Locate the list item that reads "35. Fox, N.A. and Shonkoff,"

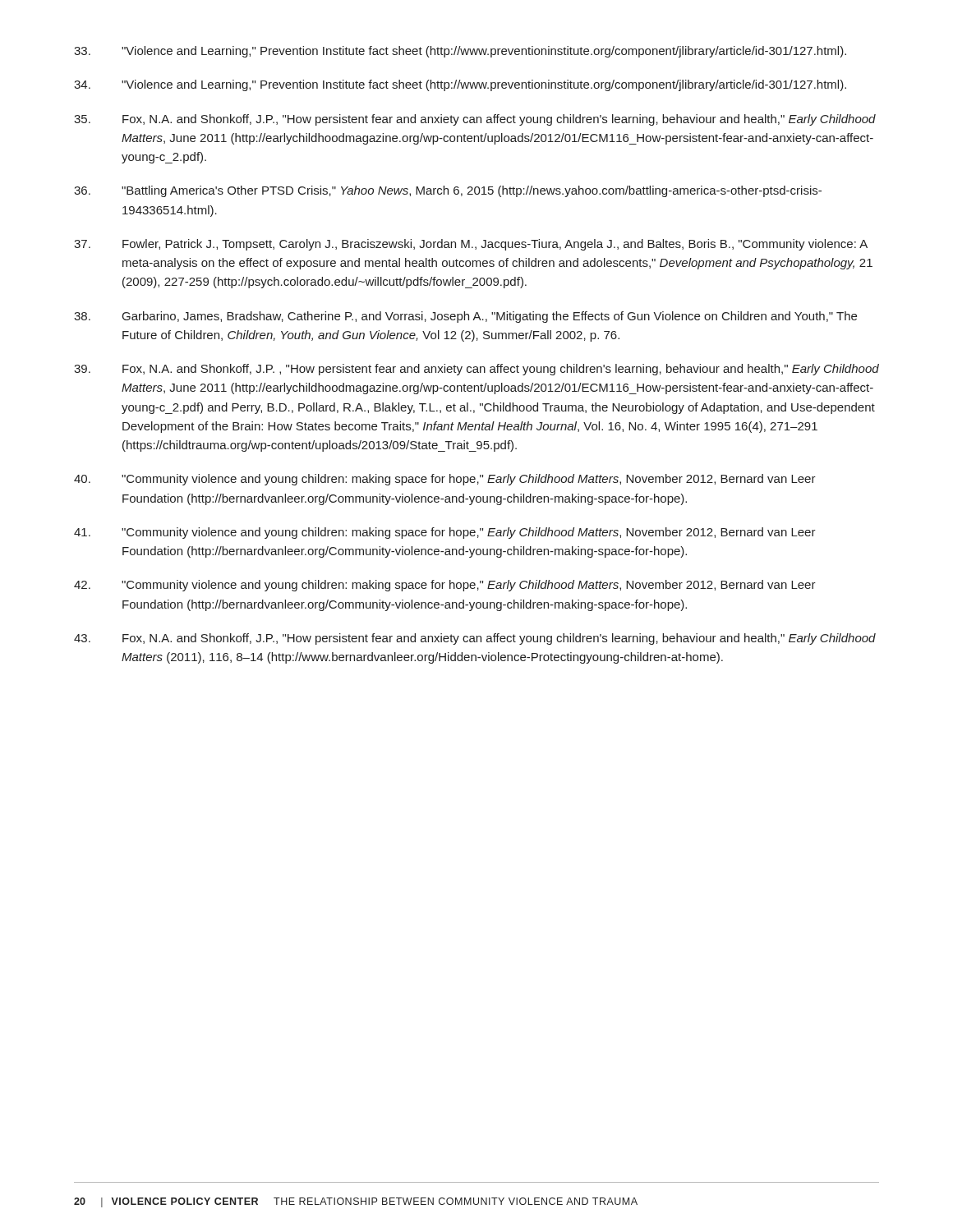476,137
